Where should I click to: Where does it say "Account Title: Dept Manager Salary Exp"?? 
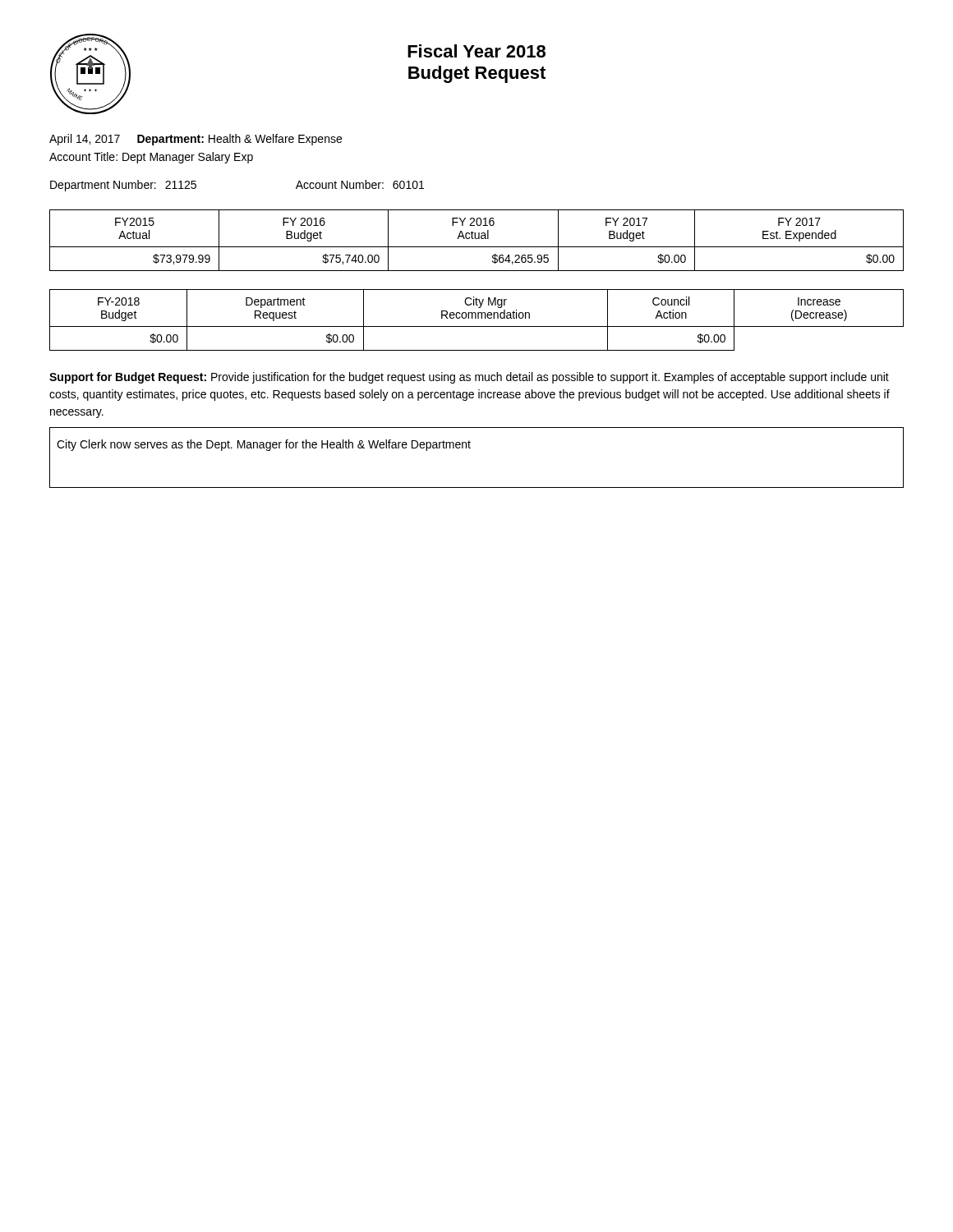pyautogui.click(x=151, y=157)
